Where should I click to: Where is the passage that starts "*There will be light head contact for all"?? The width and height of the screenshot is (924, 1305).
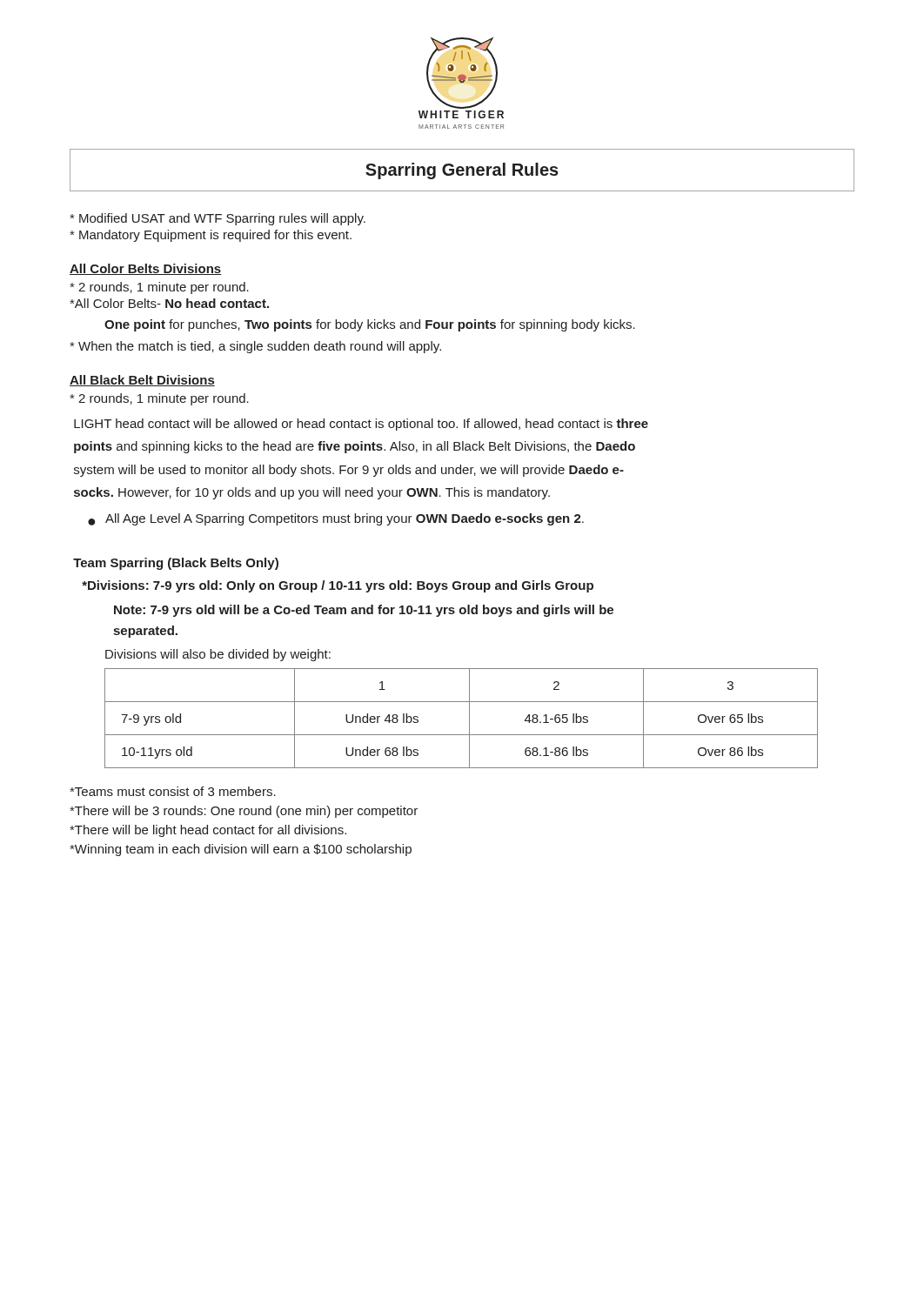(209, 830)
